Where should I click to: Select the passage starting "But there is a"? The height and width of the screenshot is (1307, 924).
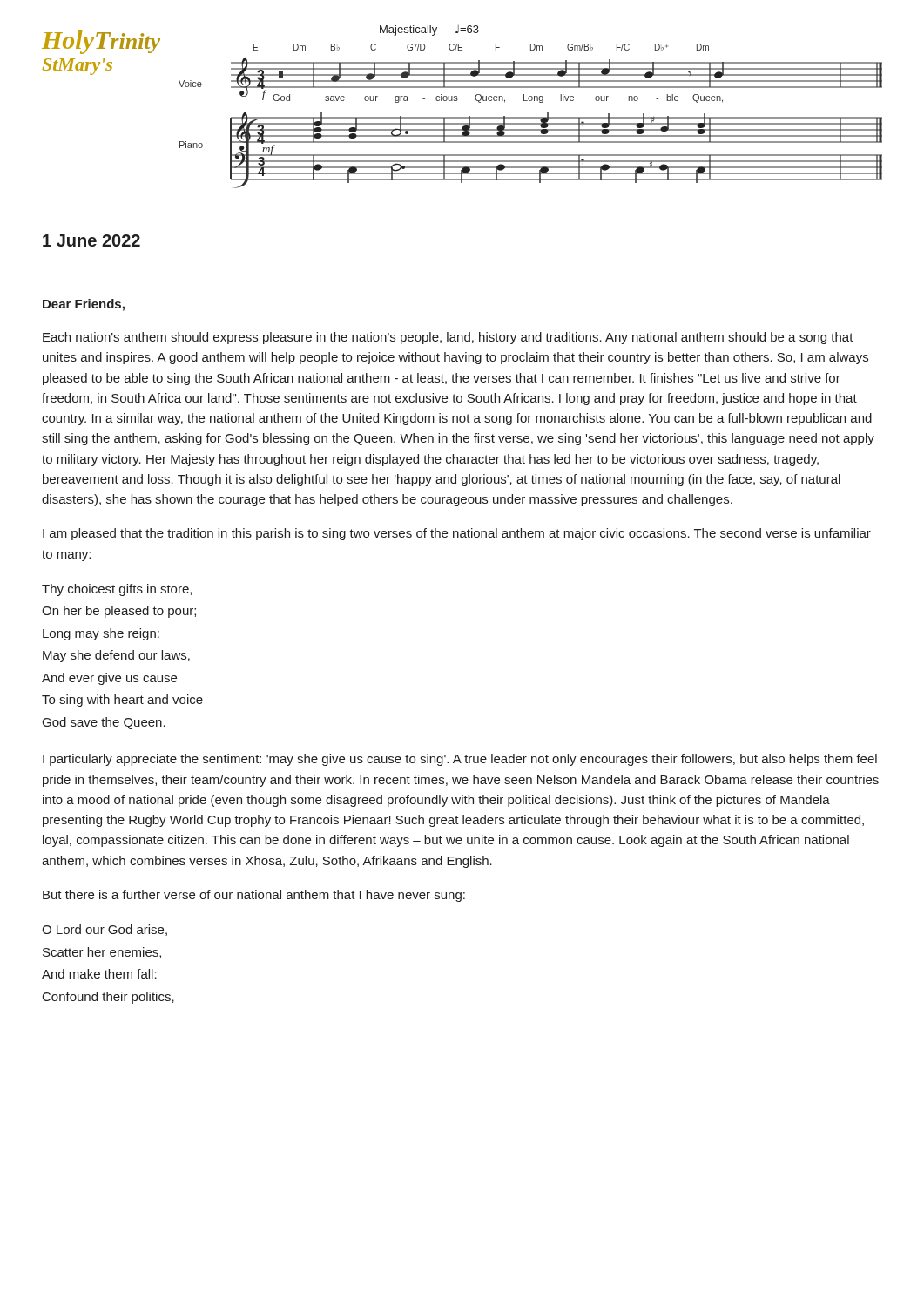click(254, 894)
